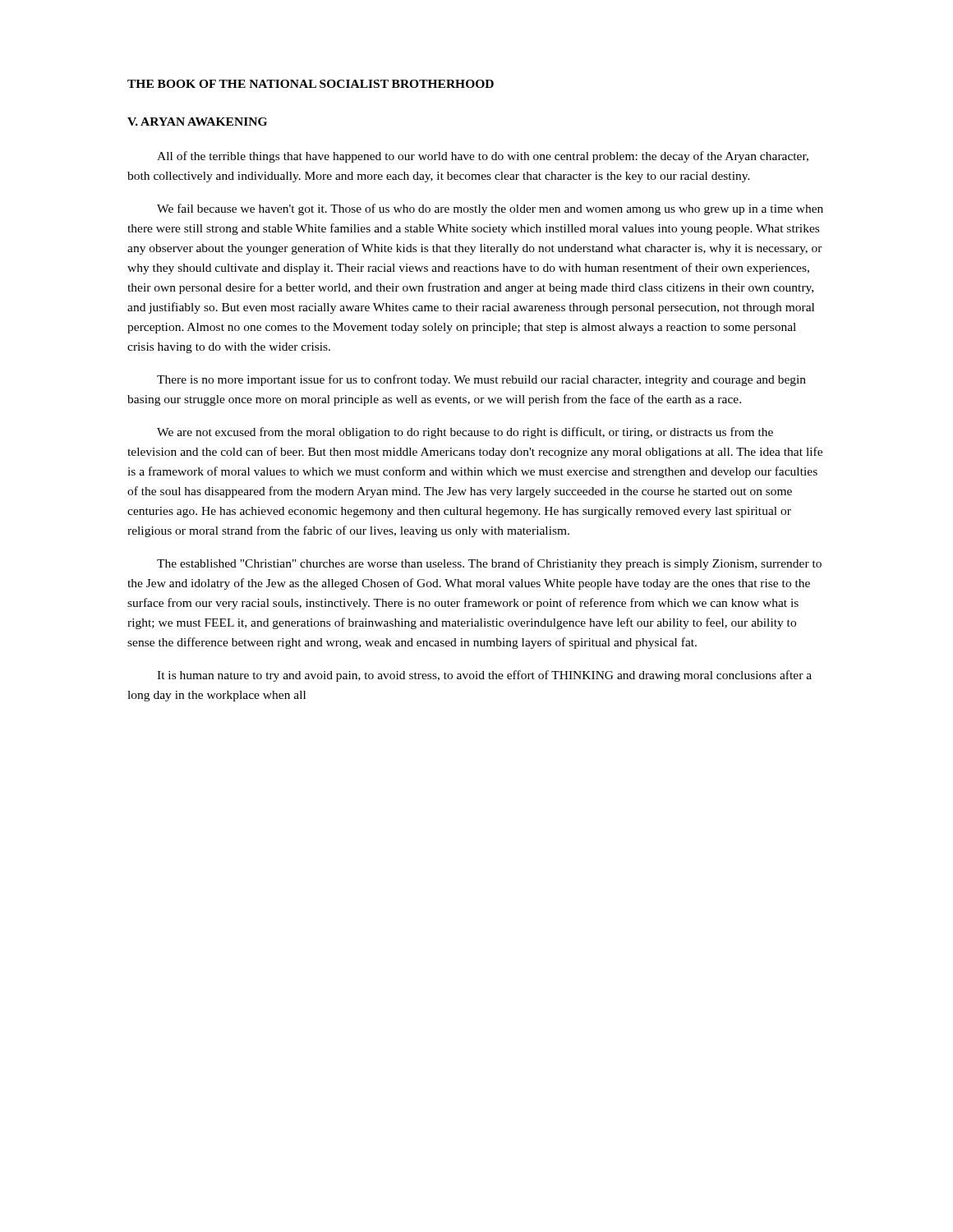Locate the text block containing "It is human nature to try and"
953x1232 pixels.
tap(476, 685)
